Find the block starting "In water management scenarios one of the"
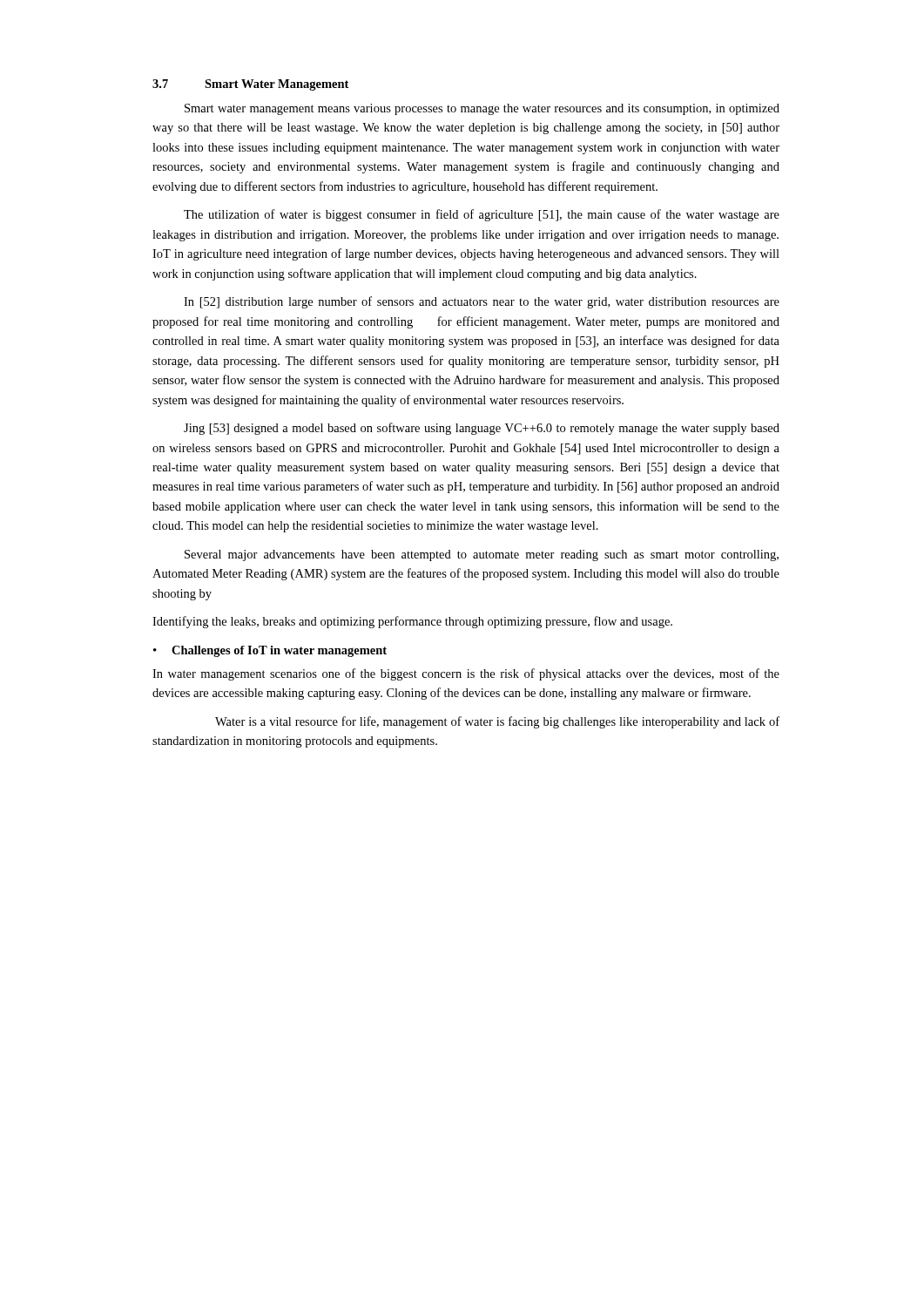924x1307 pixels. [x=466, y=683]
